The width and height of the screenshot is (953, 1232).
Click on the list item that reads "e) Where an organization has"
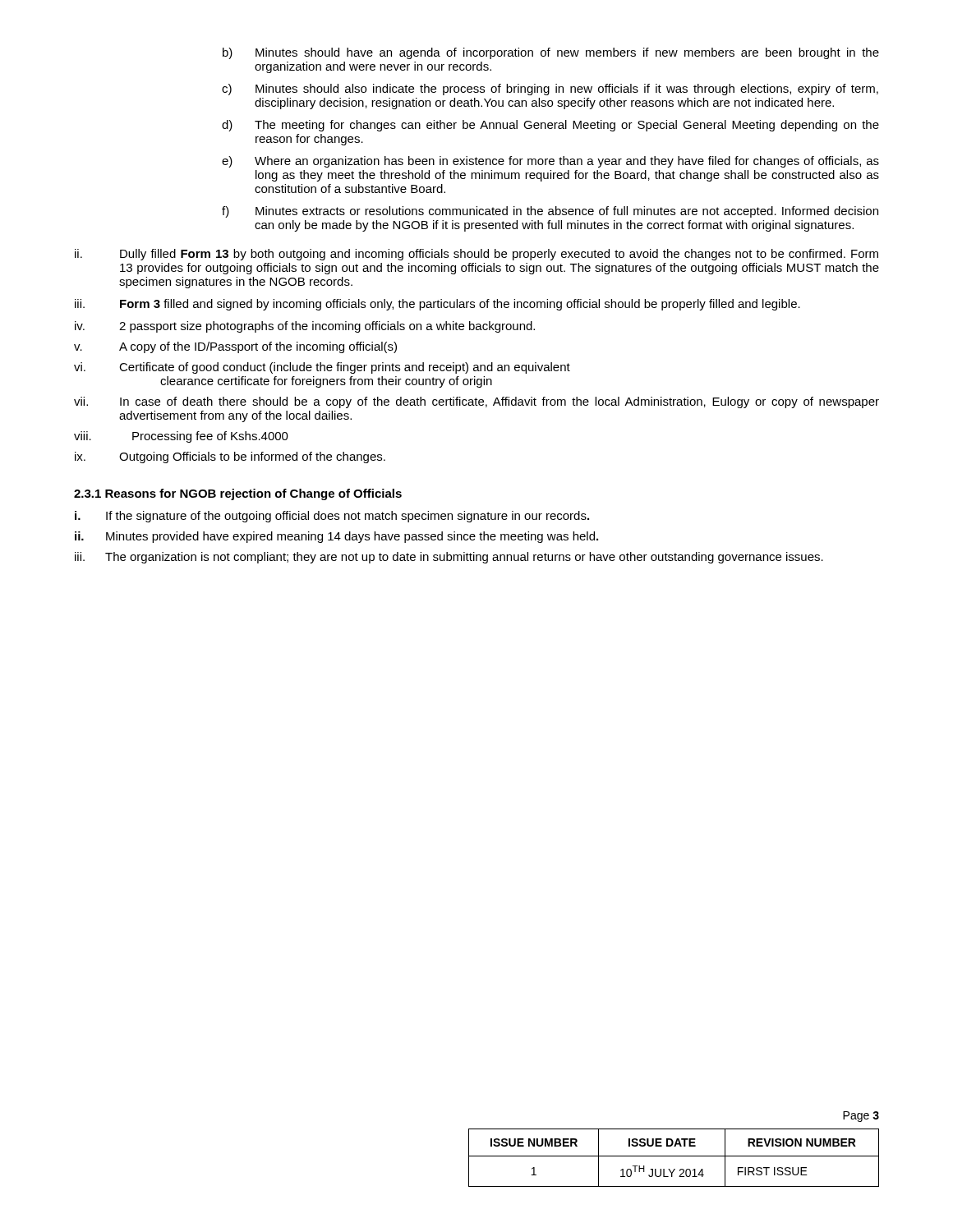point(550,175)
